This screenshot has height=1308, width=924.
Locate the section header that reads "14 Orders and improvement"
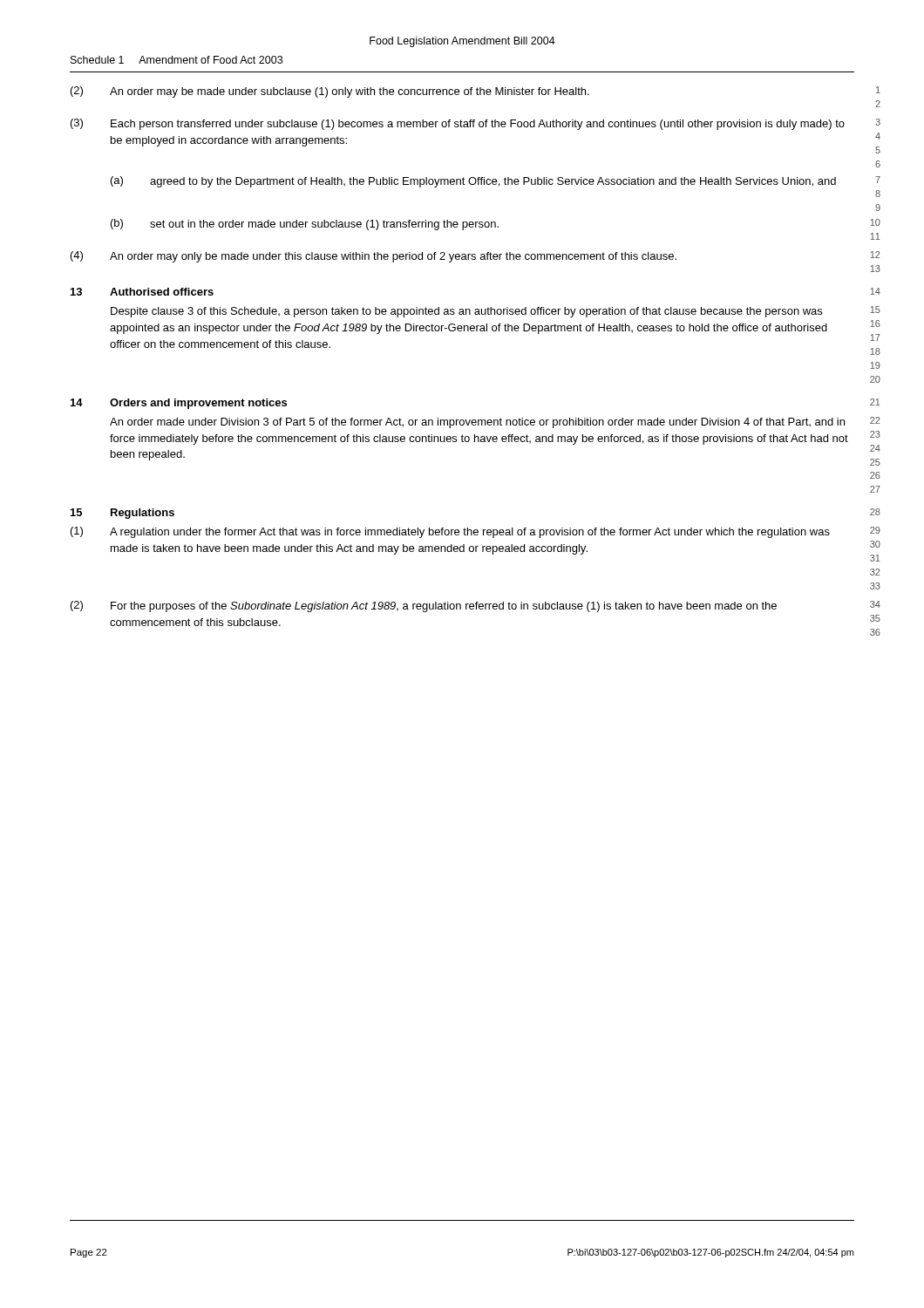[206, 403]
